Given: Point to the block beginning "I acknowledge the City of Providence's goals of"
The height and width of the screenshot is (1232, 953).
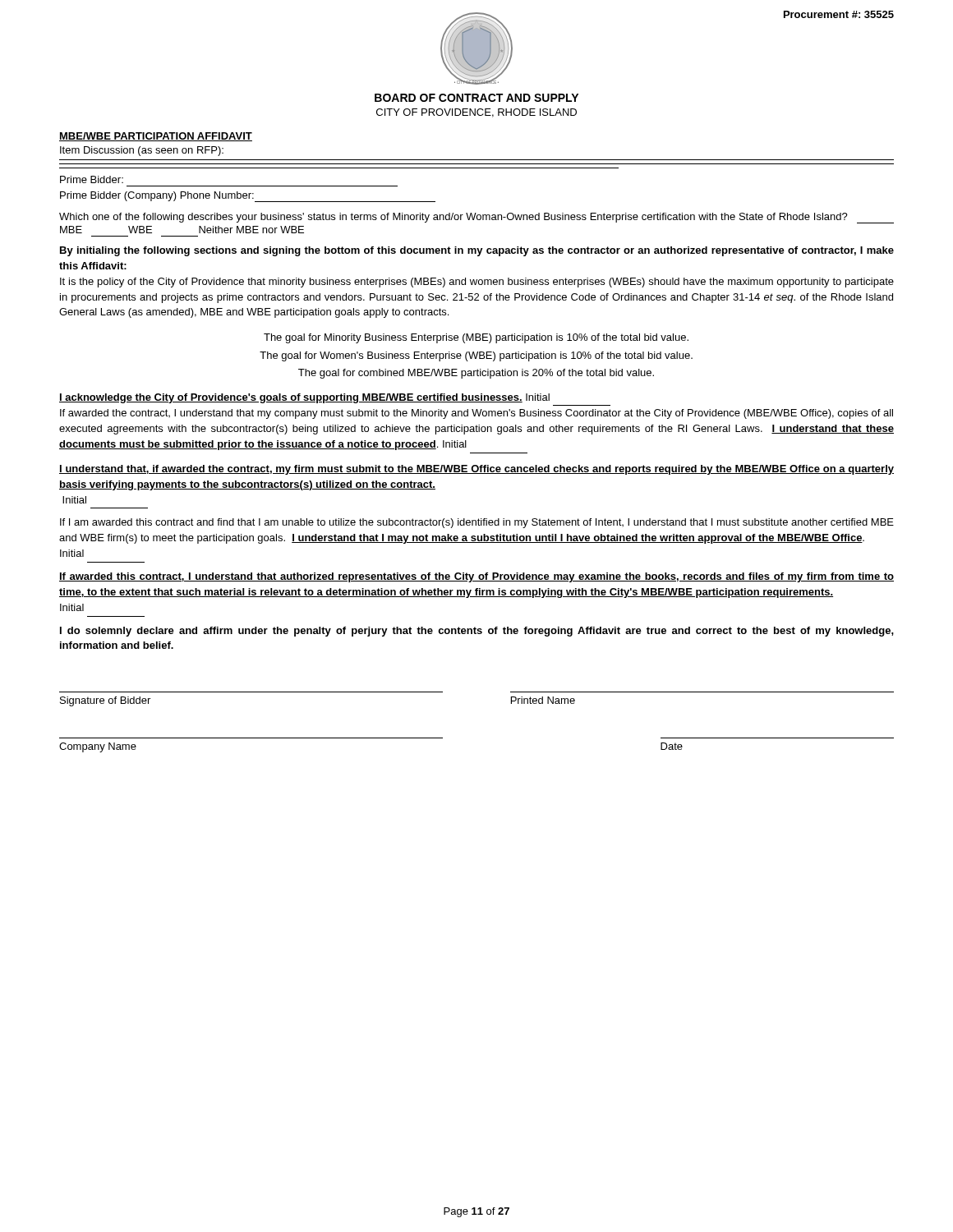Looking at the screenshot, I should pyautogui.click(x=476, y=422).
